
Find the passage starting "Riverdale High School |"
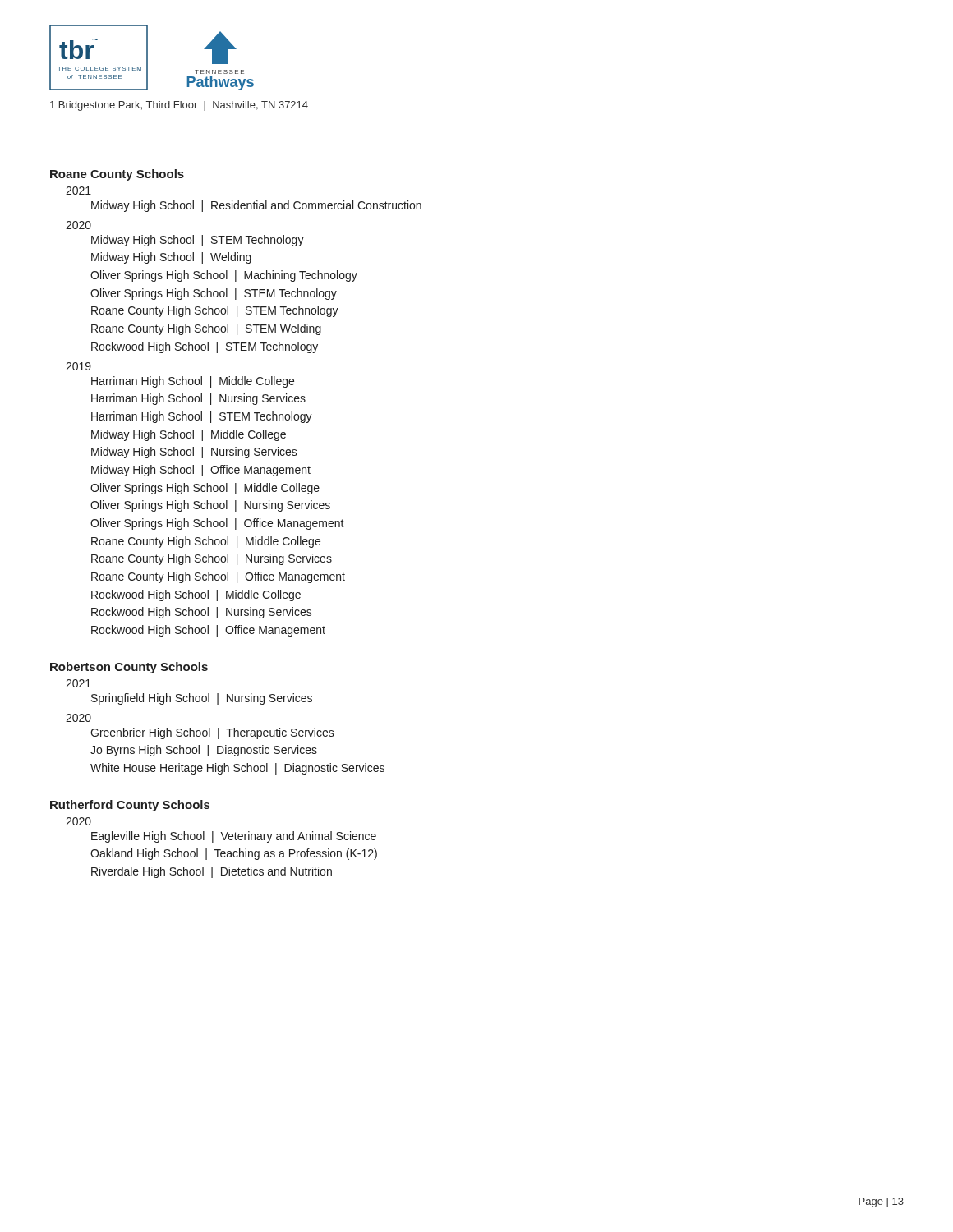pyautogui.click(x=211, y=871)
